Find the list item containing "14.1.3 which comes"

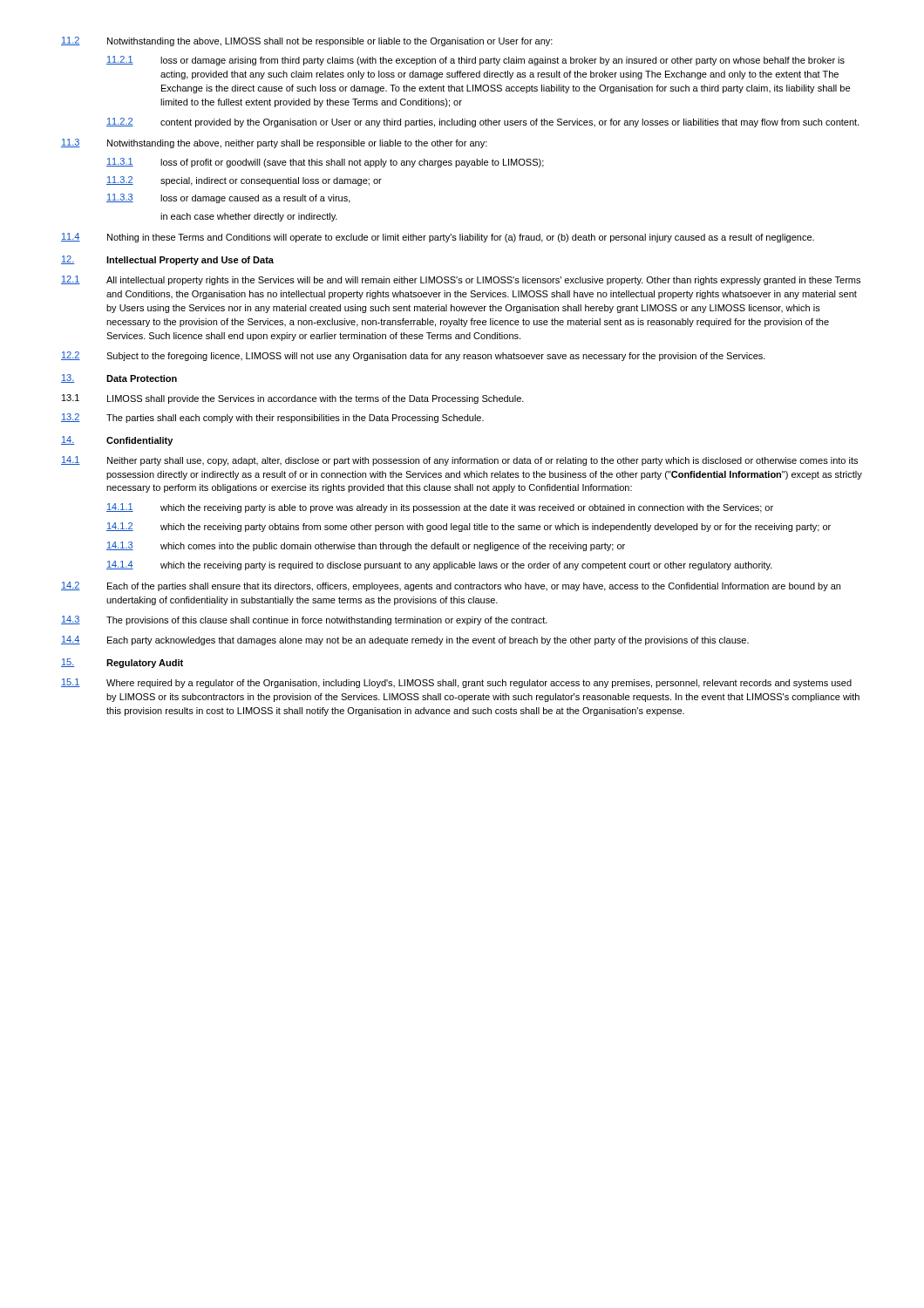pos(485,547)
